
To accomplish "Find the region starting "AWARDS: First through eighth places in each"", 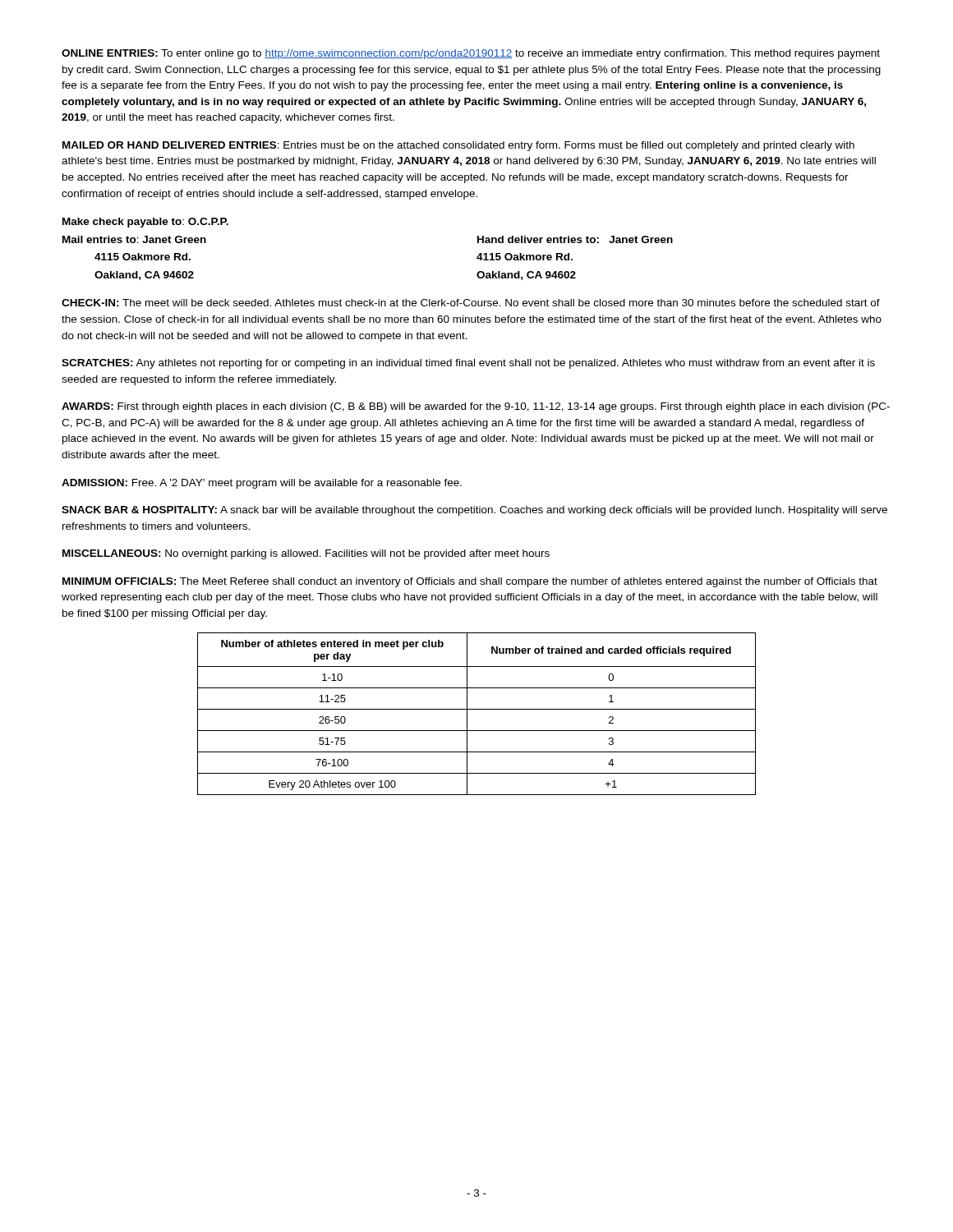I will coord(476,430).
